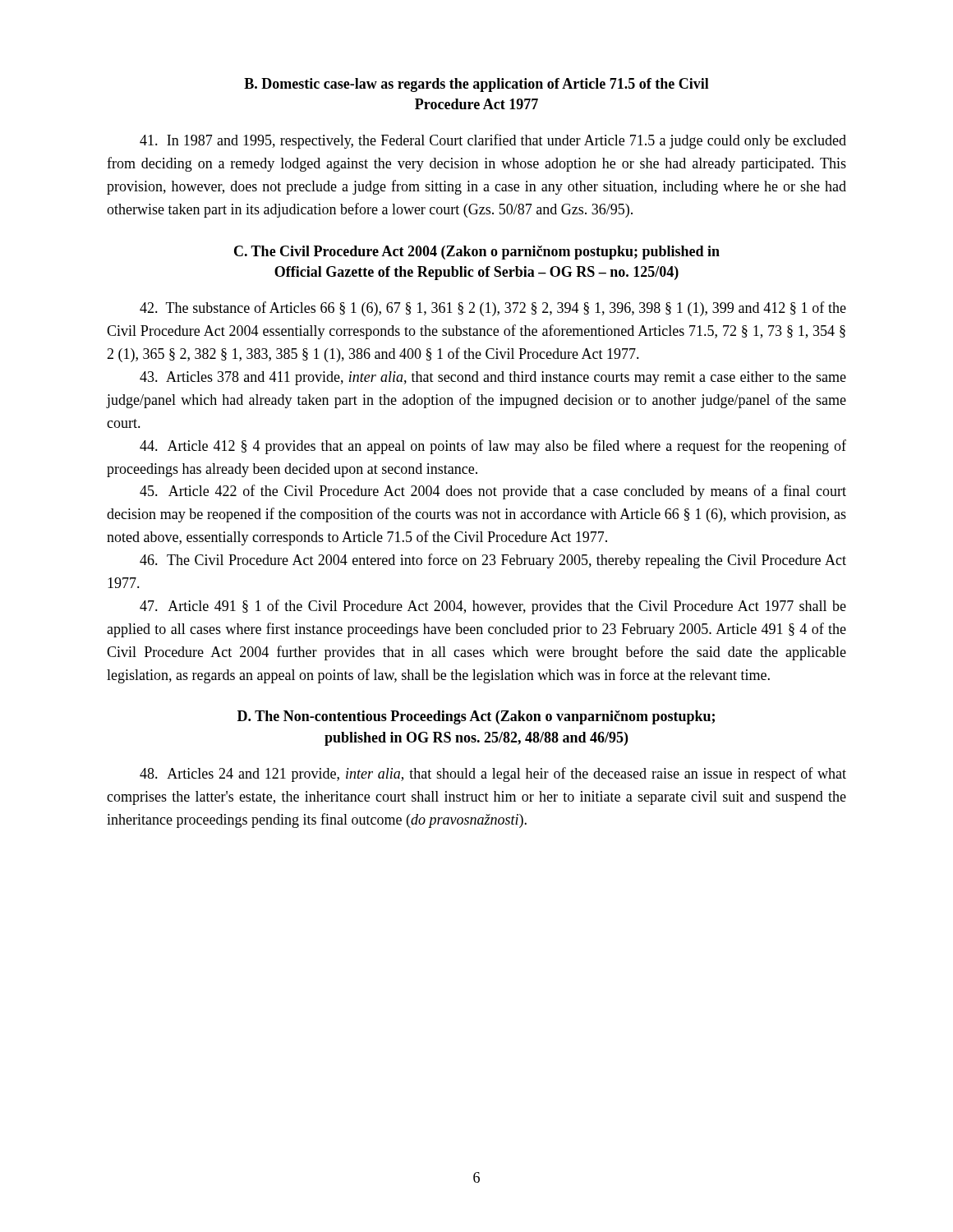Click on the text starting "C. The Civil Procedure Act 2004"
This screenshot has width=953, height=1232.
coord(476,262)
